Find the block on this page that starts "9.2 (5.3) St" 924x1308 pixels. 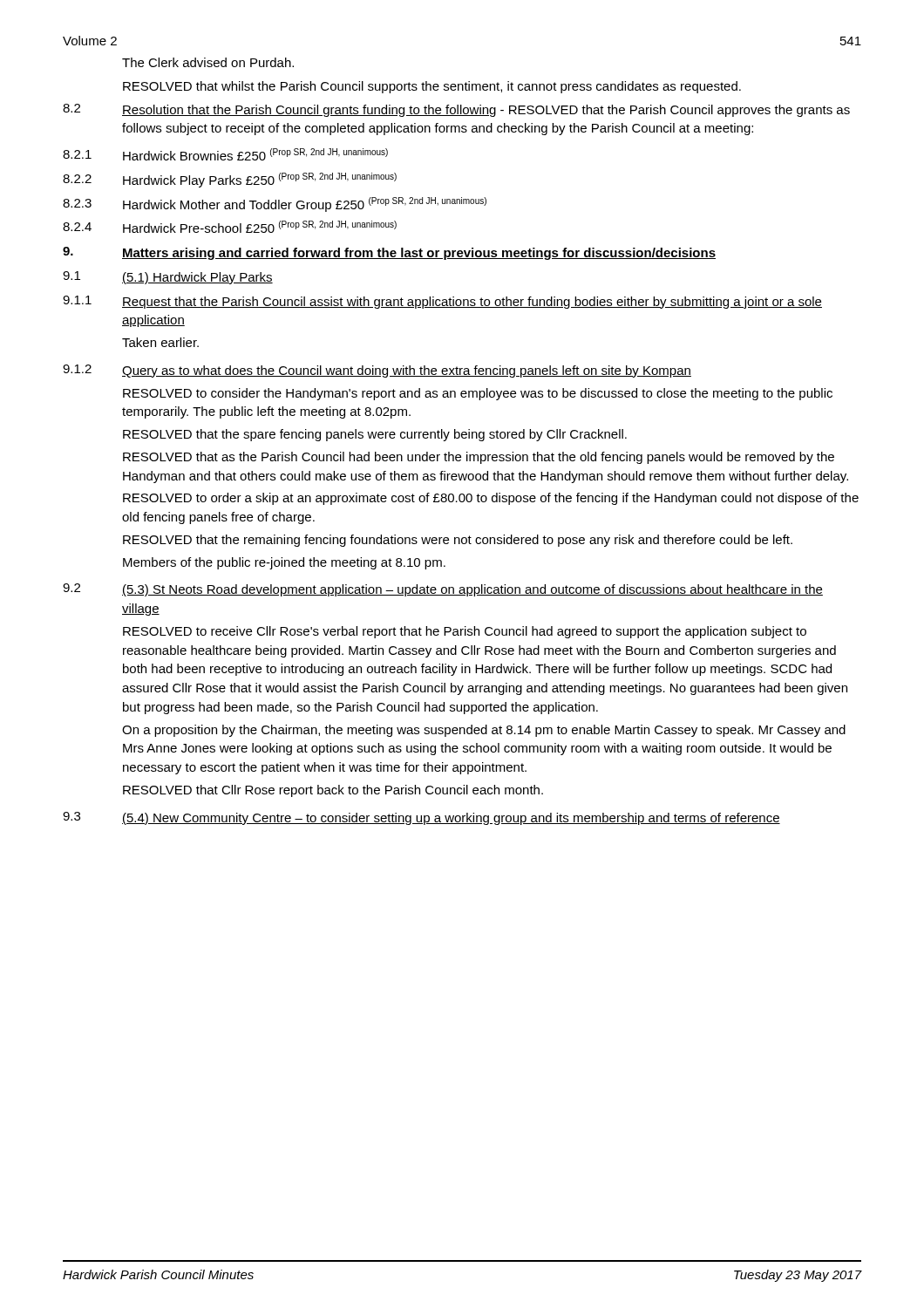coord(462,691)
